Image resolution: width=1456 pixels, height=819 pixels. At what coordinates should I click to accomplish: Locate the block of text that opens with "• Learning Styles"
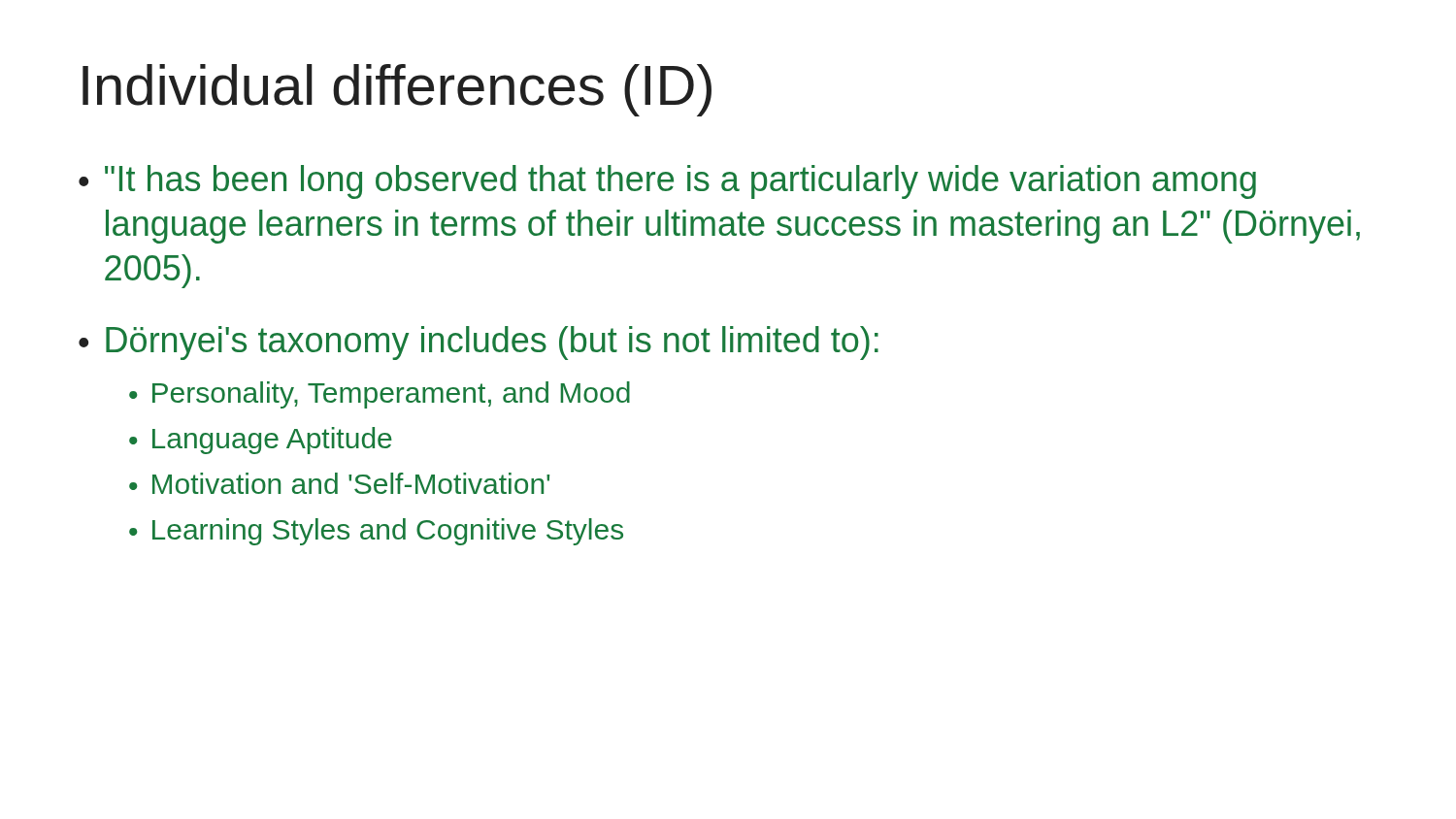pos(376,530)
